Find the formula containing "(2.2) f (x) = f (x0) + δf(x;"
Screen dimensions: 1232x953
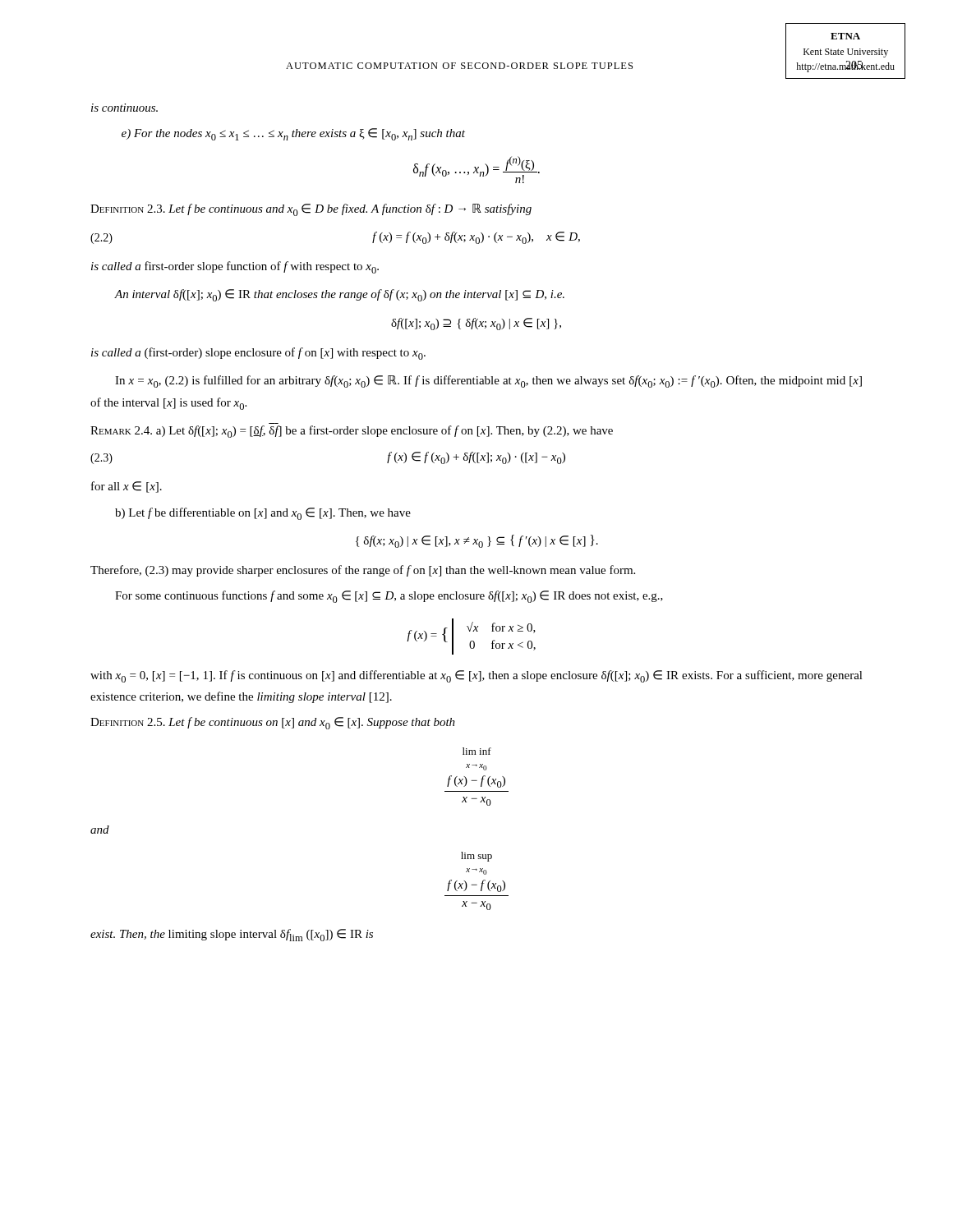click(x=97, y=238)
